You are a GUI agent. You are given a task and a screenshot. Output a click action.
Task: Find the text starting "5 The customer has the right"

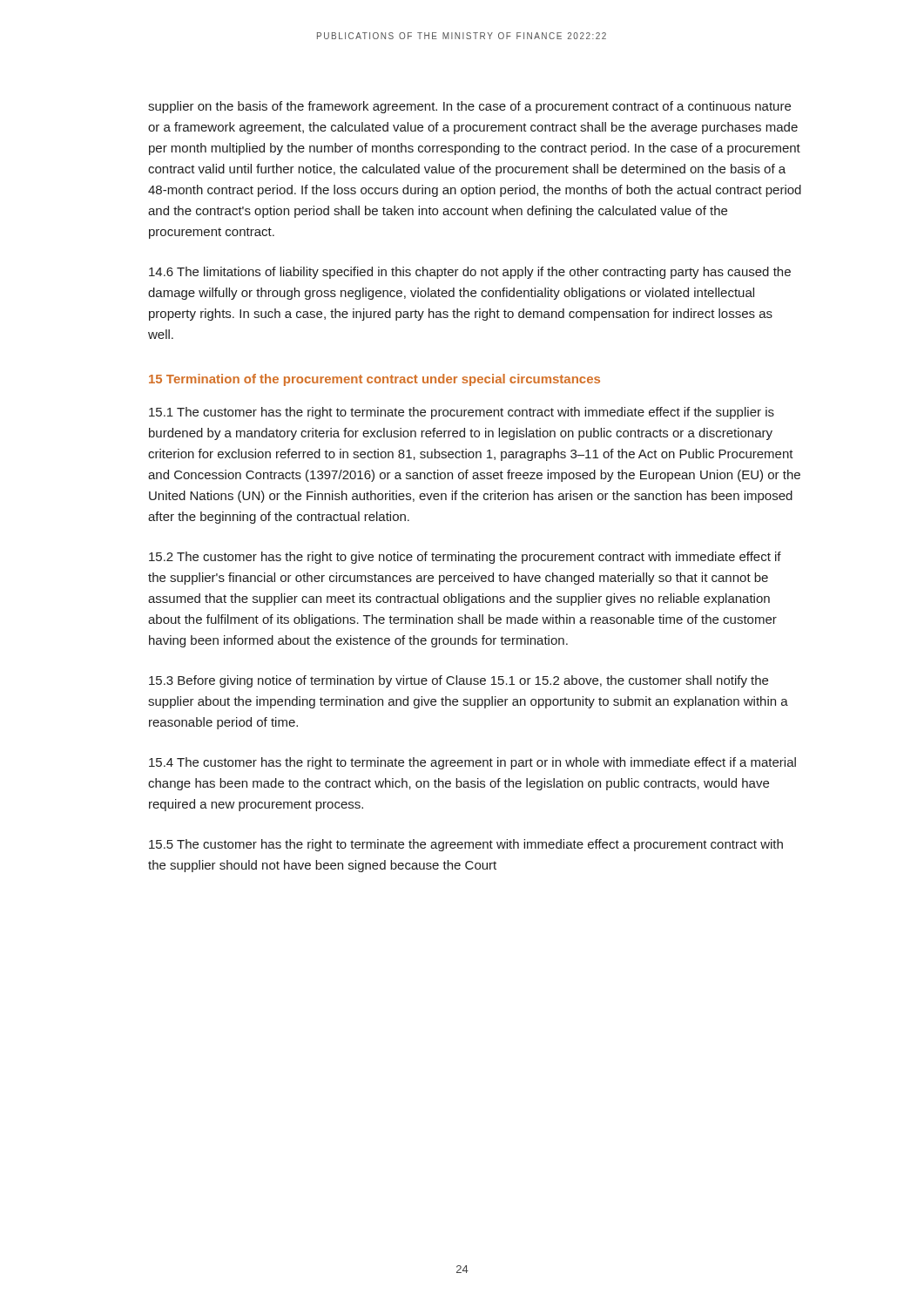466,854
